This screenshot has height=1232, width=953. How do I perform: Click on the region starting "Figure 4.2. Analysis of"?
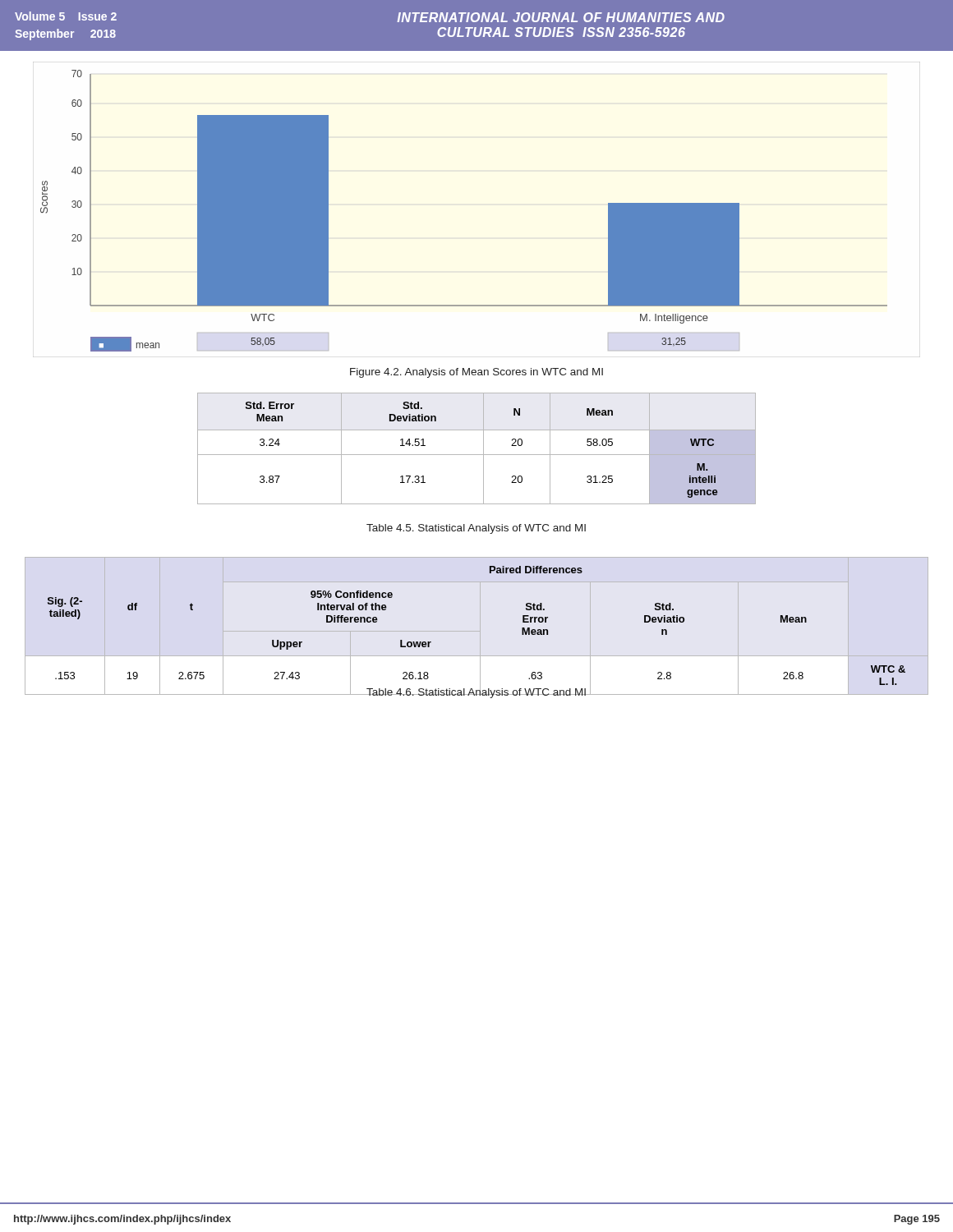click(476, 372)
